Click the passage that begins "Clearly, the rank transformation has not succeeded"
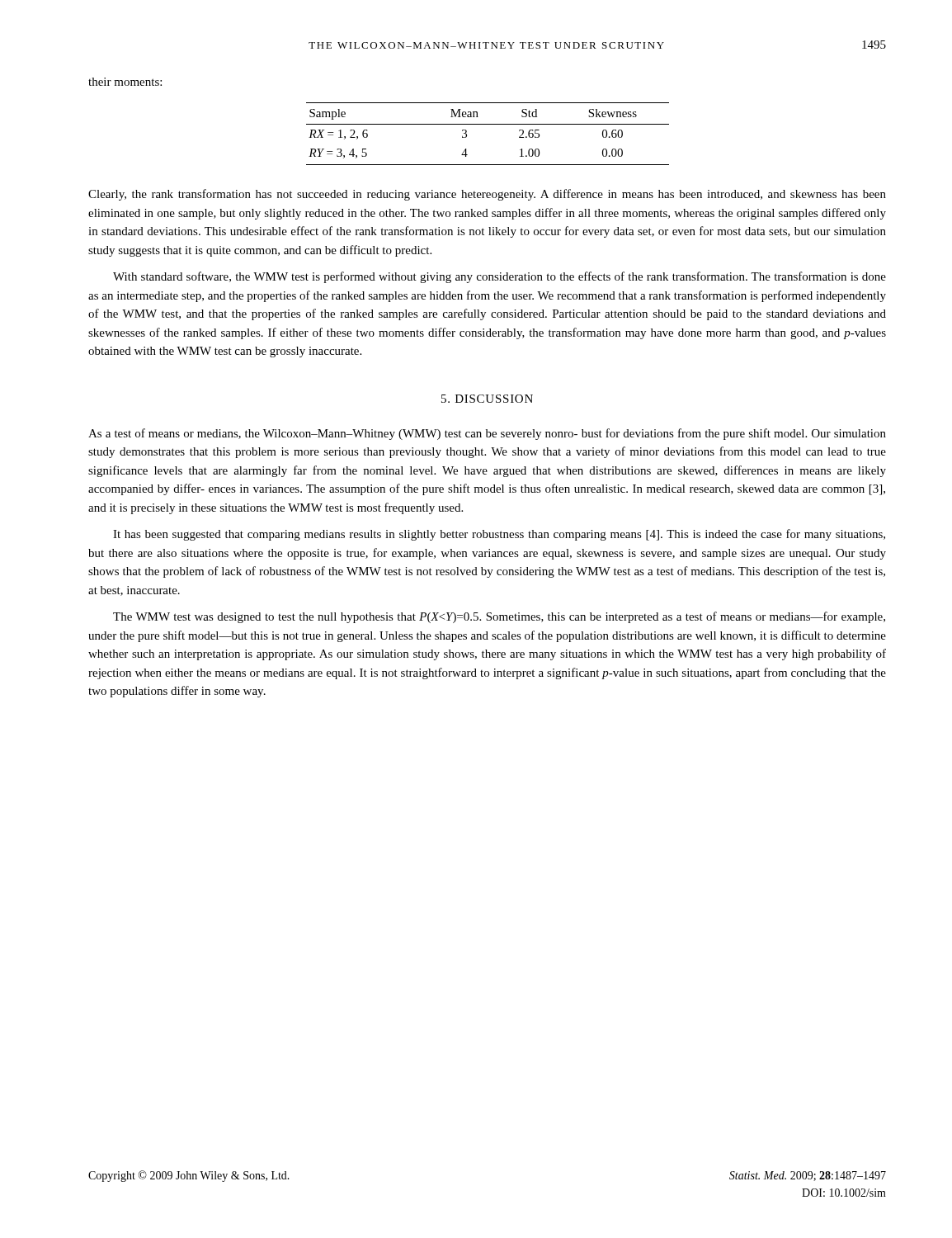The height and width of the screenshot is (1238, 952). (x=487, y=222)
